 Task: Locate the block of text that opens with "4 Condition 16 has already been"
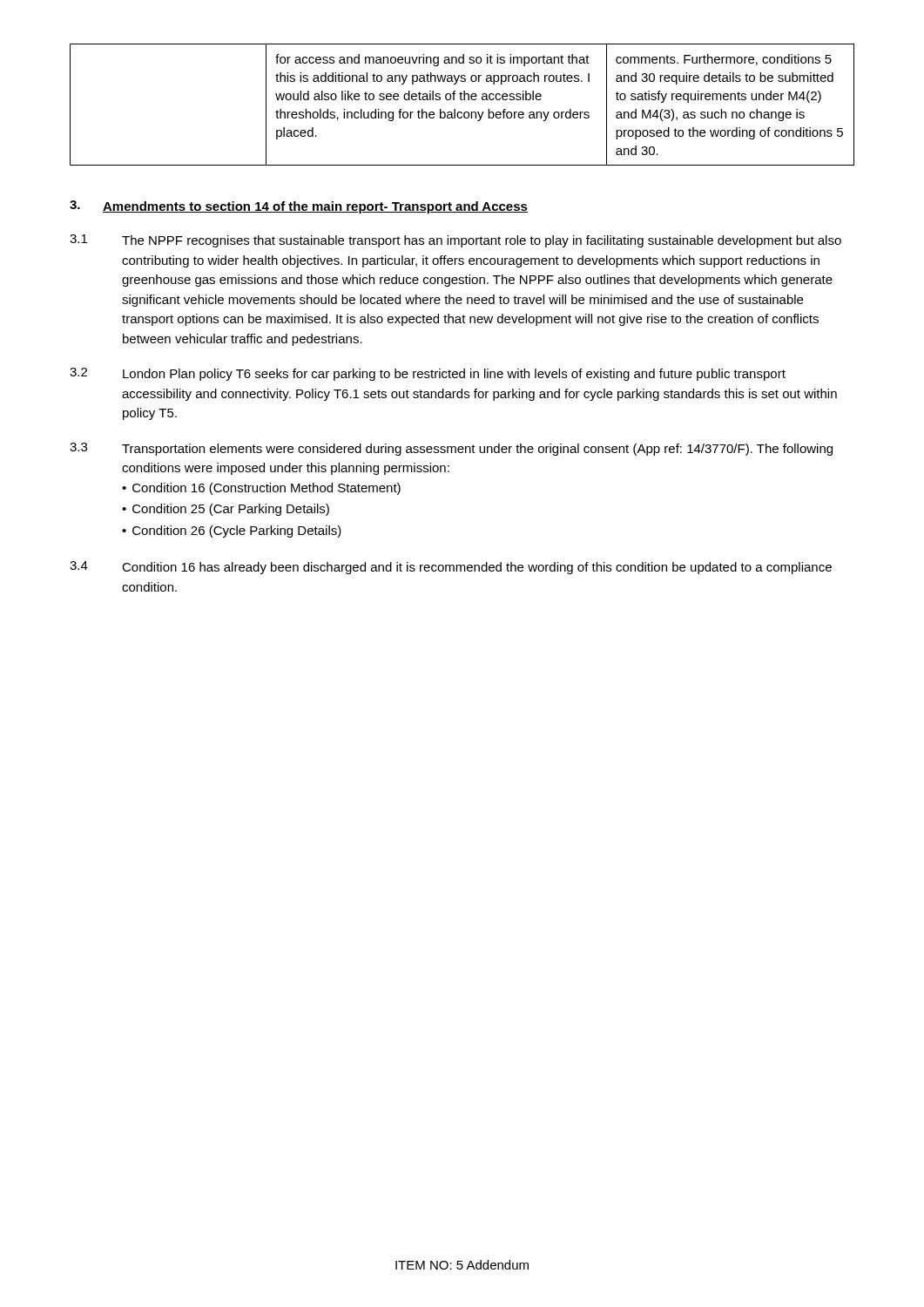coord(462,577)
